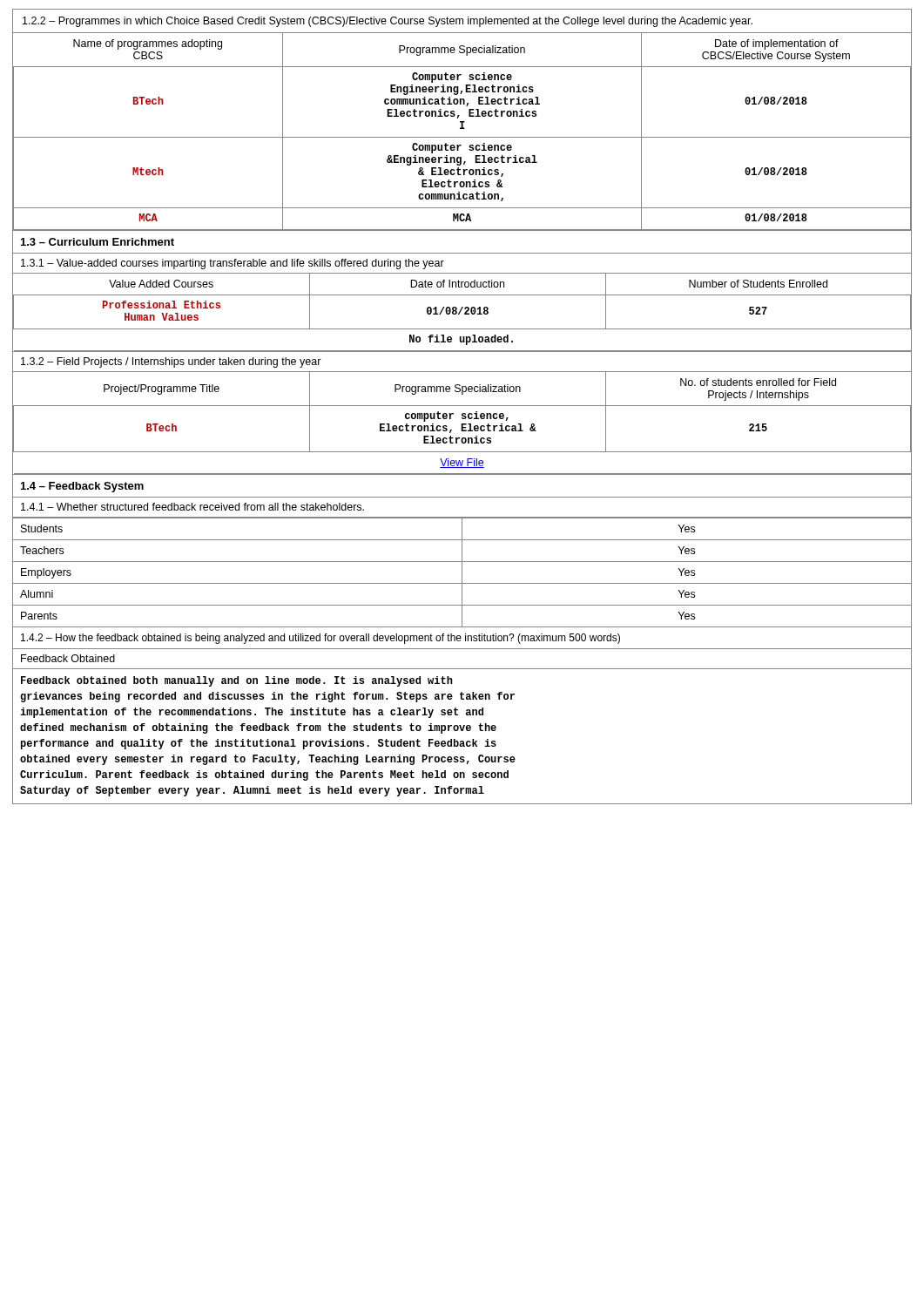Image resolution: width=924 pixels, height=1307 pixels.
Task: Click on the block starting "4.1 – Whether structured feedback"
Action: (x=193, y=507)
